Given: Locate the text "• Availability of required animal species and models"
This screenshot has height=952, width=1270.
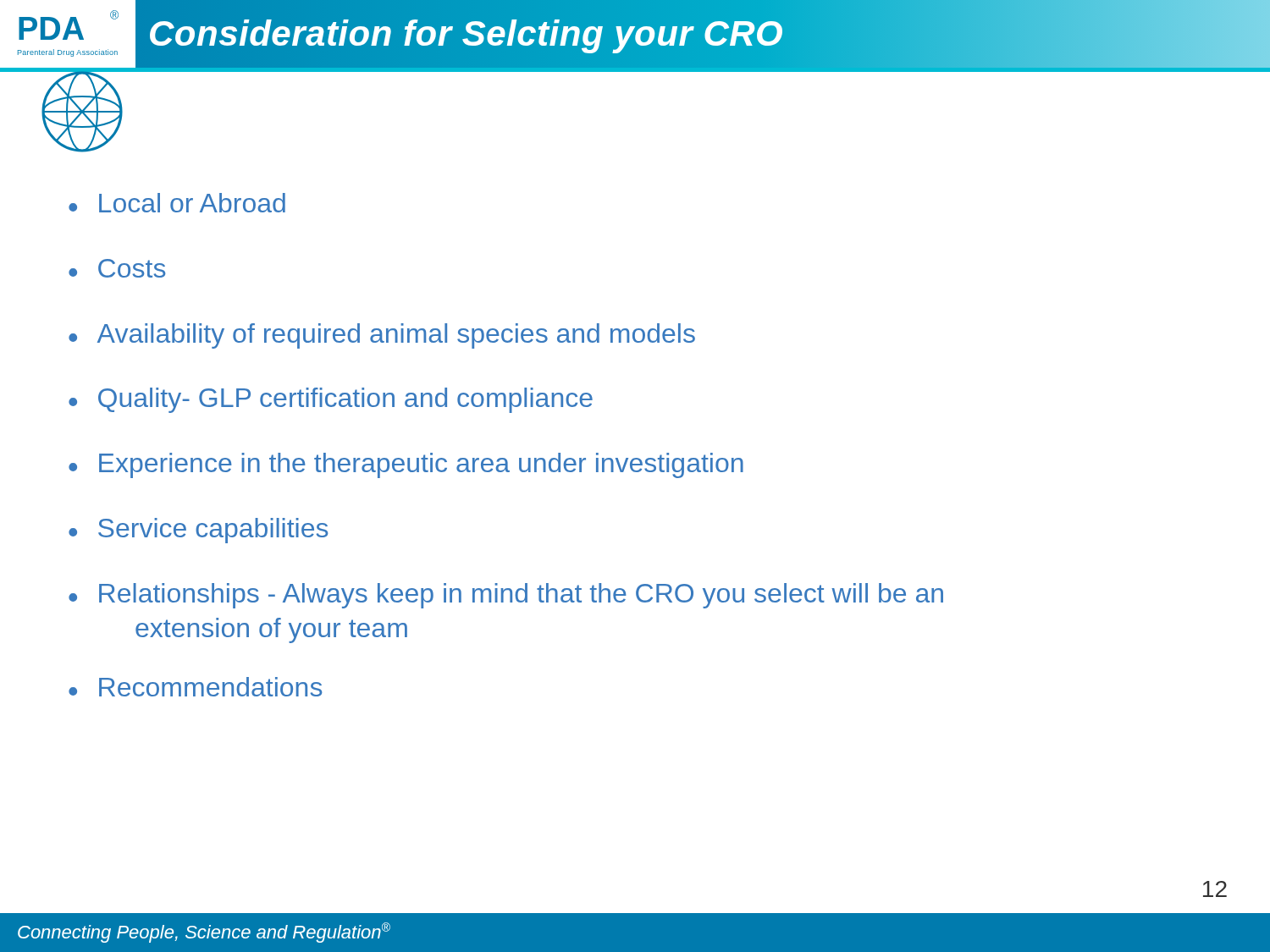Looking at the screenshot, I should (382, 337).
